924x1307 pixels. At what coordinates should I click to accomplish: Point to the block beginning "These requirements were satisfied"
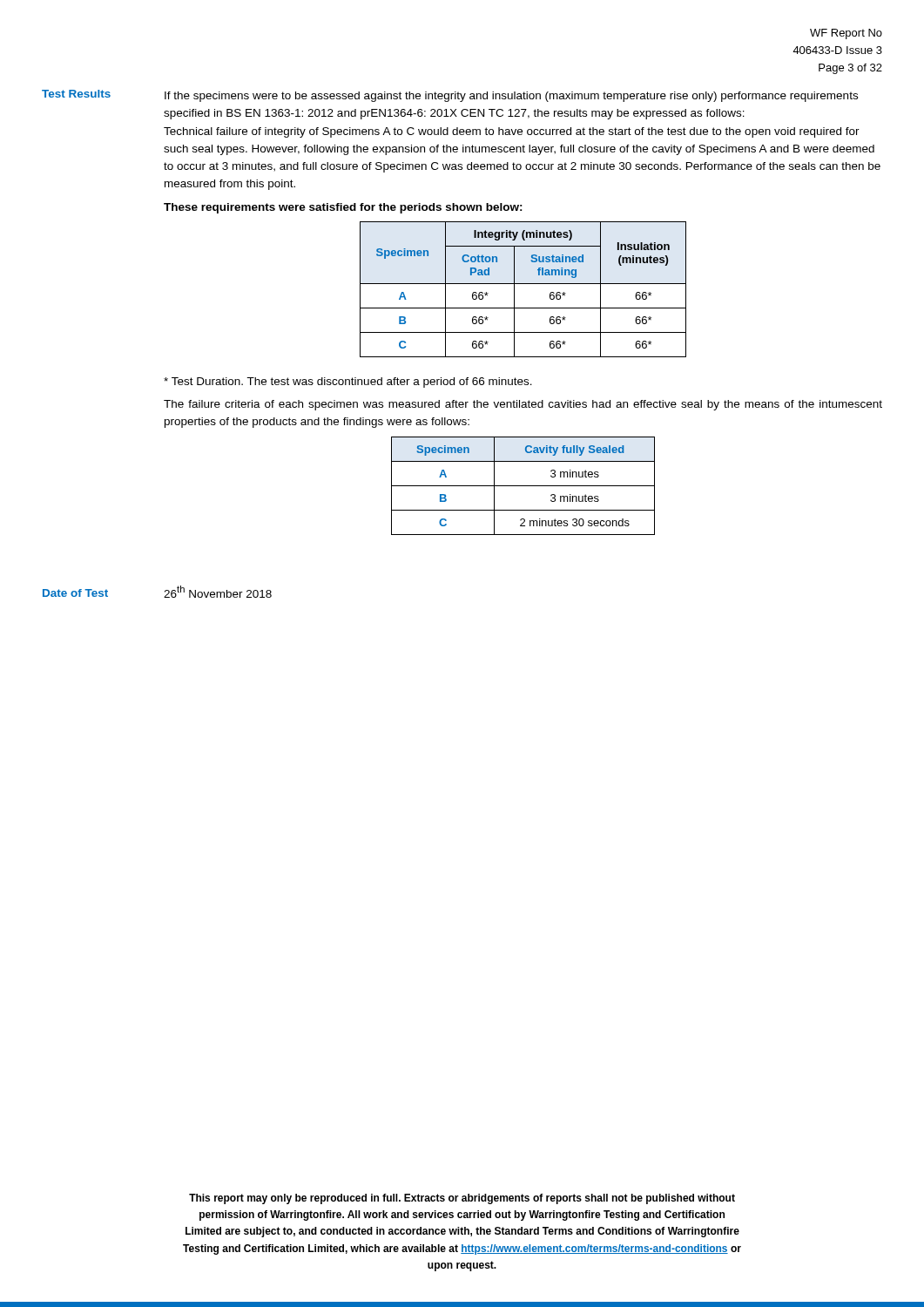click(523, 207)
